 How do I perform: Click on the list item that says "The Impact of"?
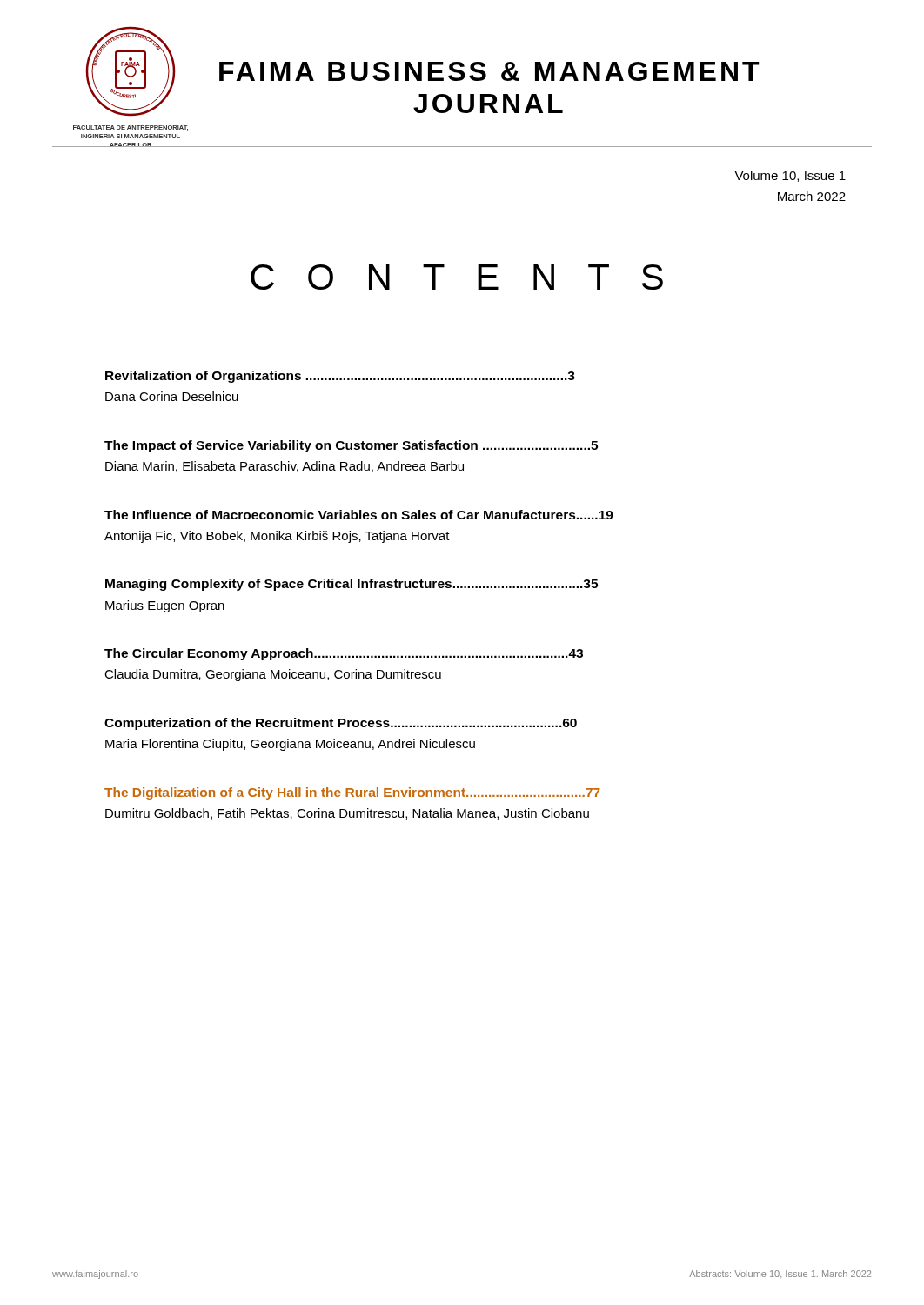pyautogui.click(x=462, y=456)
